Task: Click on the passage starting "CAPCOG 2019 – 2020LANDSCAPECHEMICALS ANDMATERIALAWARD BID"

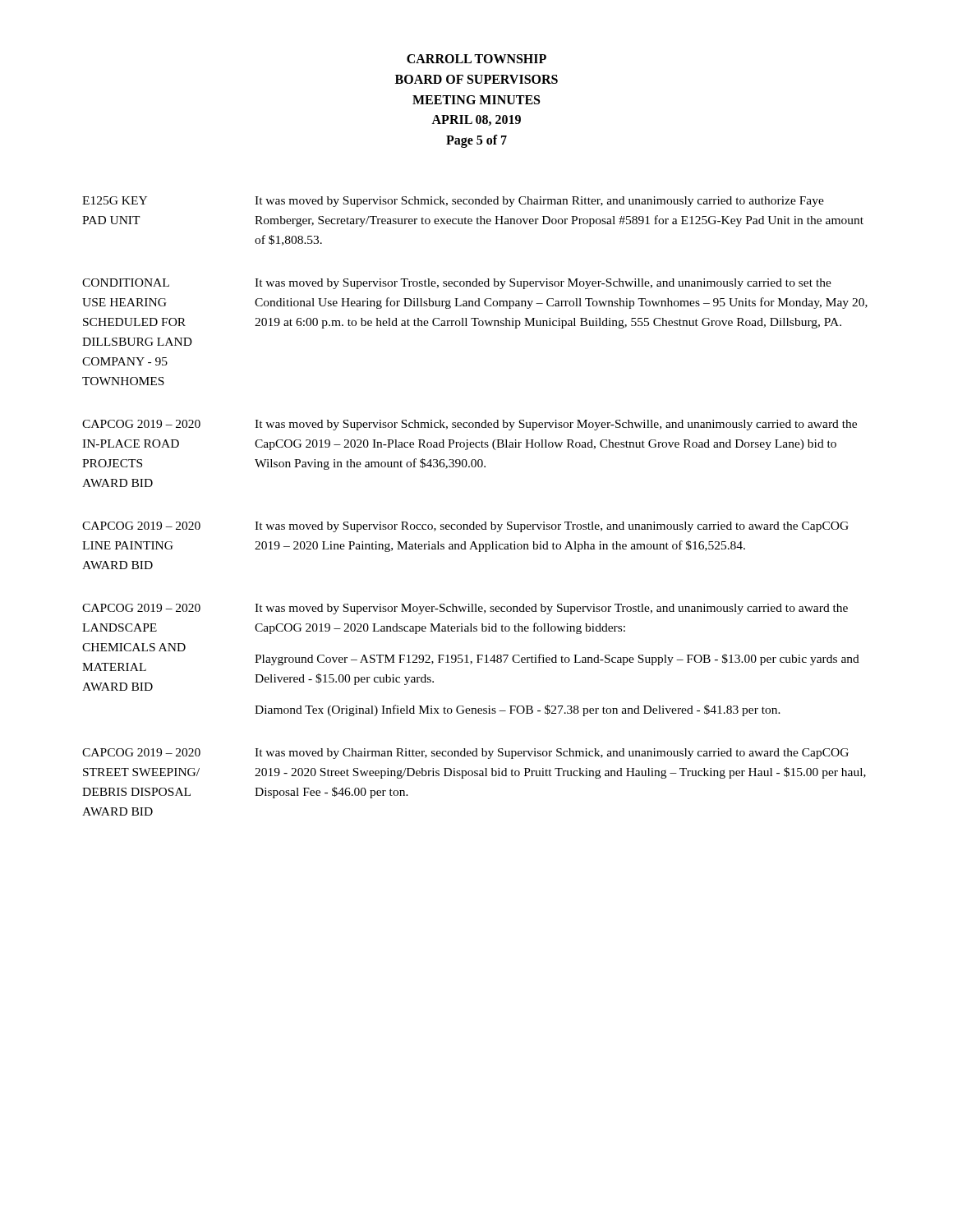Action: 476,659
